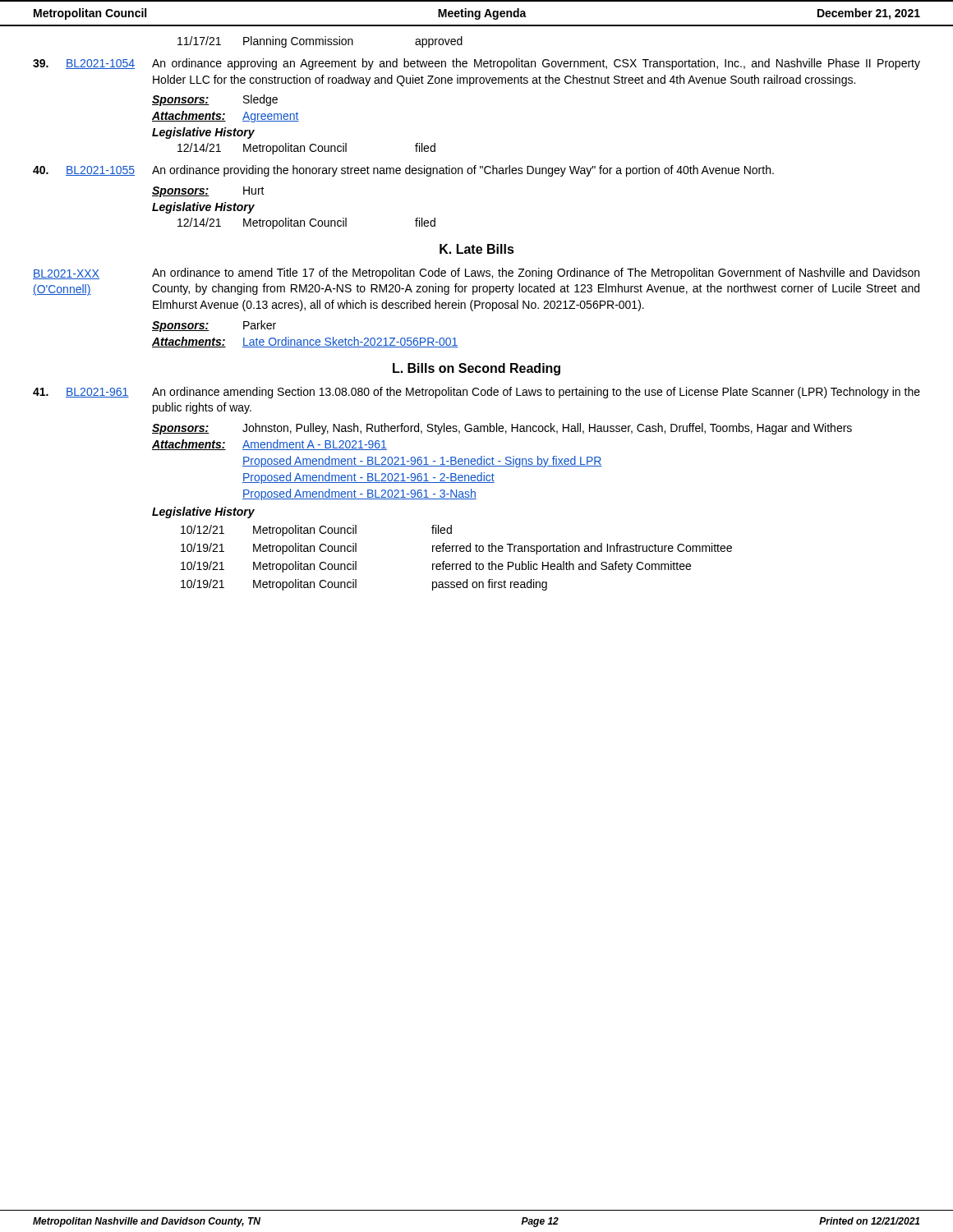Image resolution: width=953 pixels, height=1232 pixels.
Task: Click a table
Action: 476,557
